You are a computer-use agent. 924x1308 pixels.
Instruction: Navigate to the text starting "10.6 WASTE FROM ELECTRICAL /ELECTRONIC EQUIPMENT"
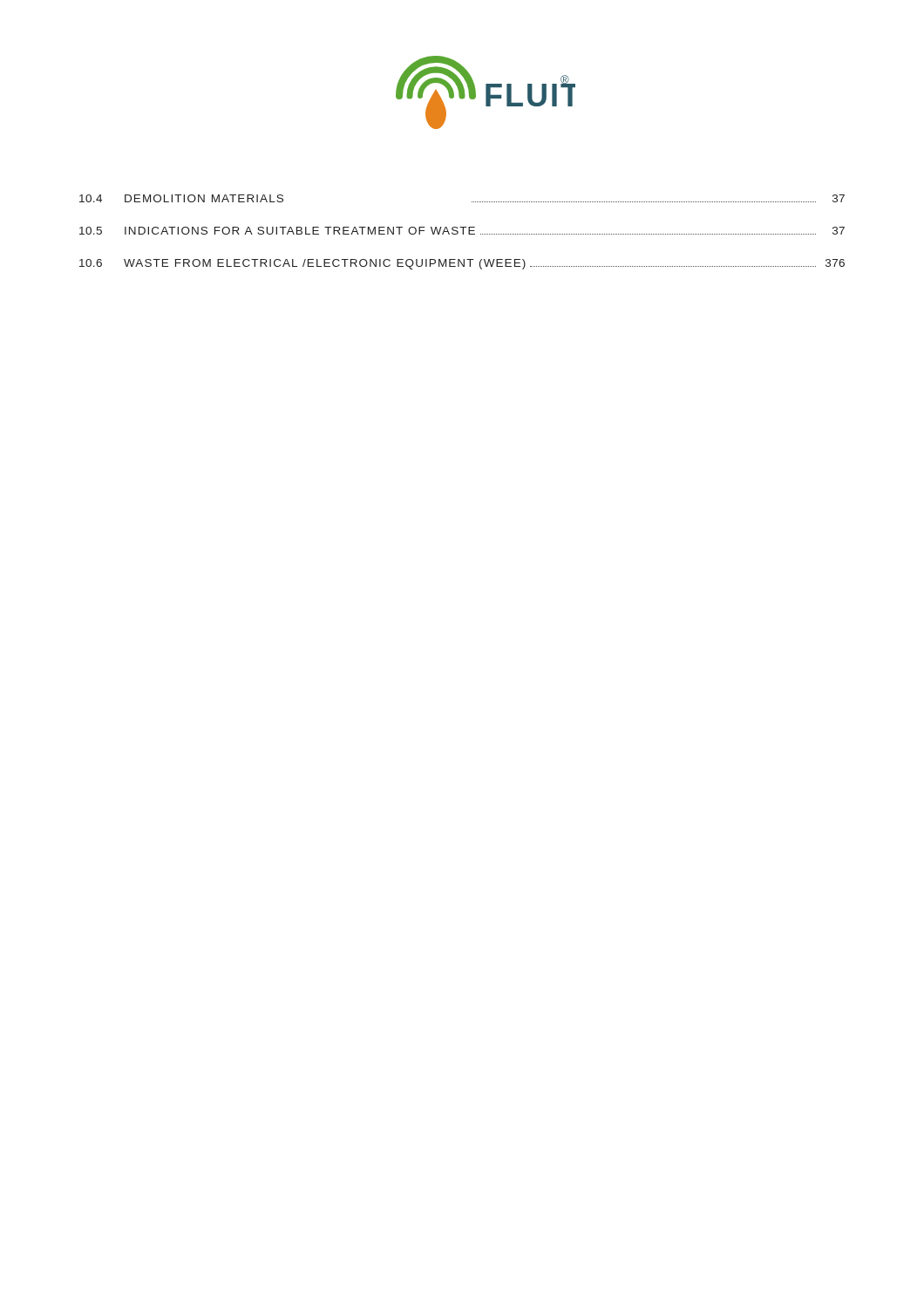click(462, 263)
